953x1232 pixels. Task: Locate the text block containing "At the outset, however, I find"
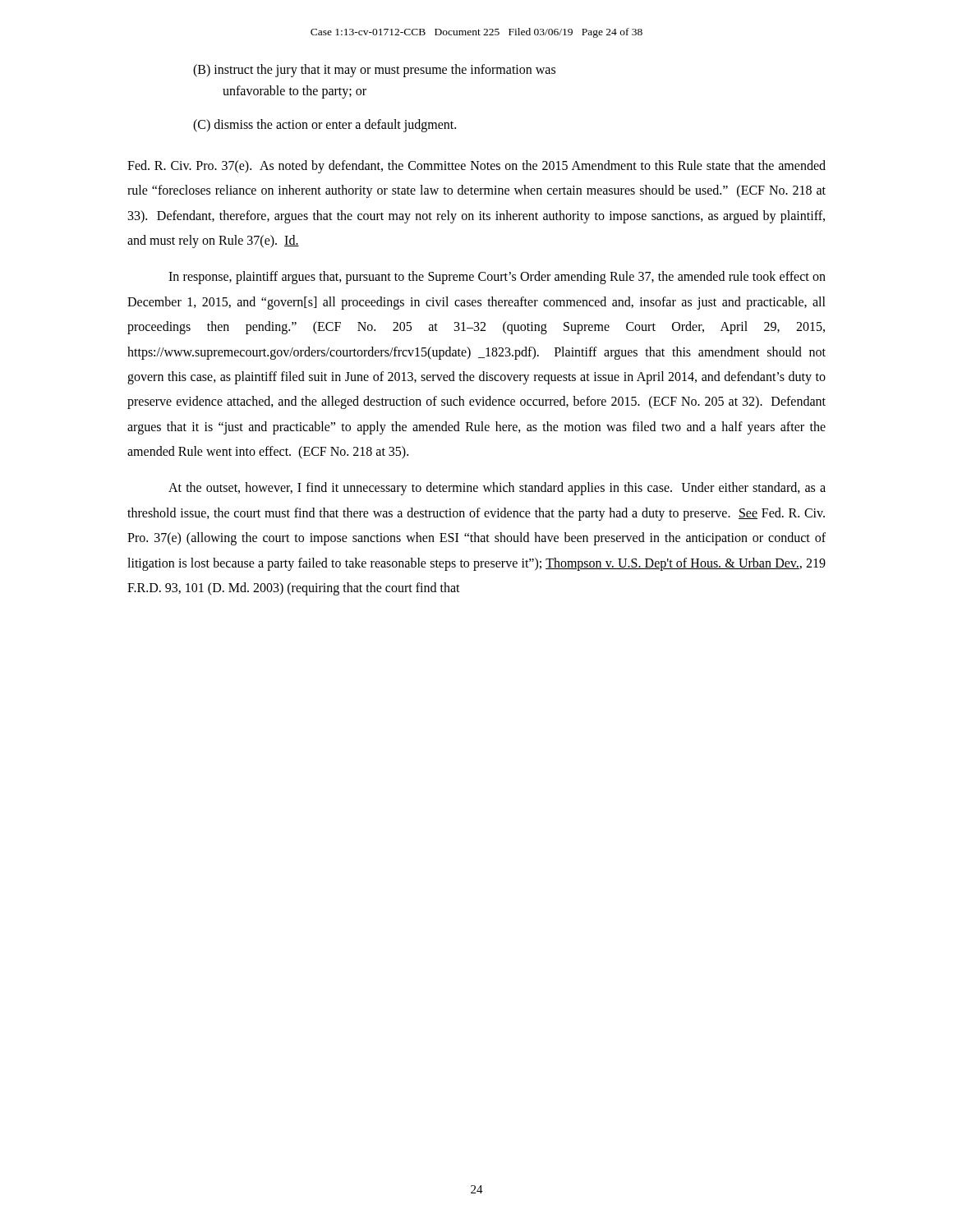pos(476,538)
